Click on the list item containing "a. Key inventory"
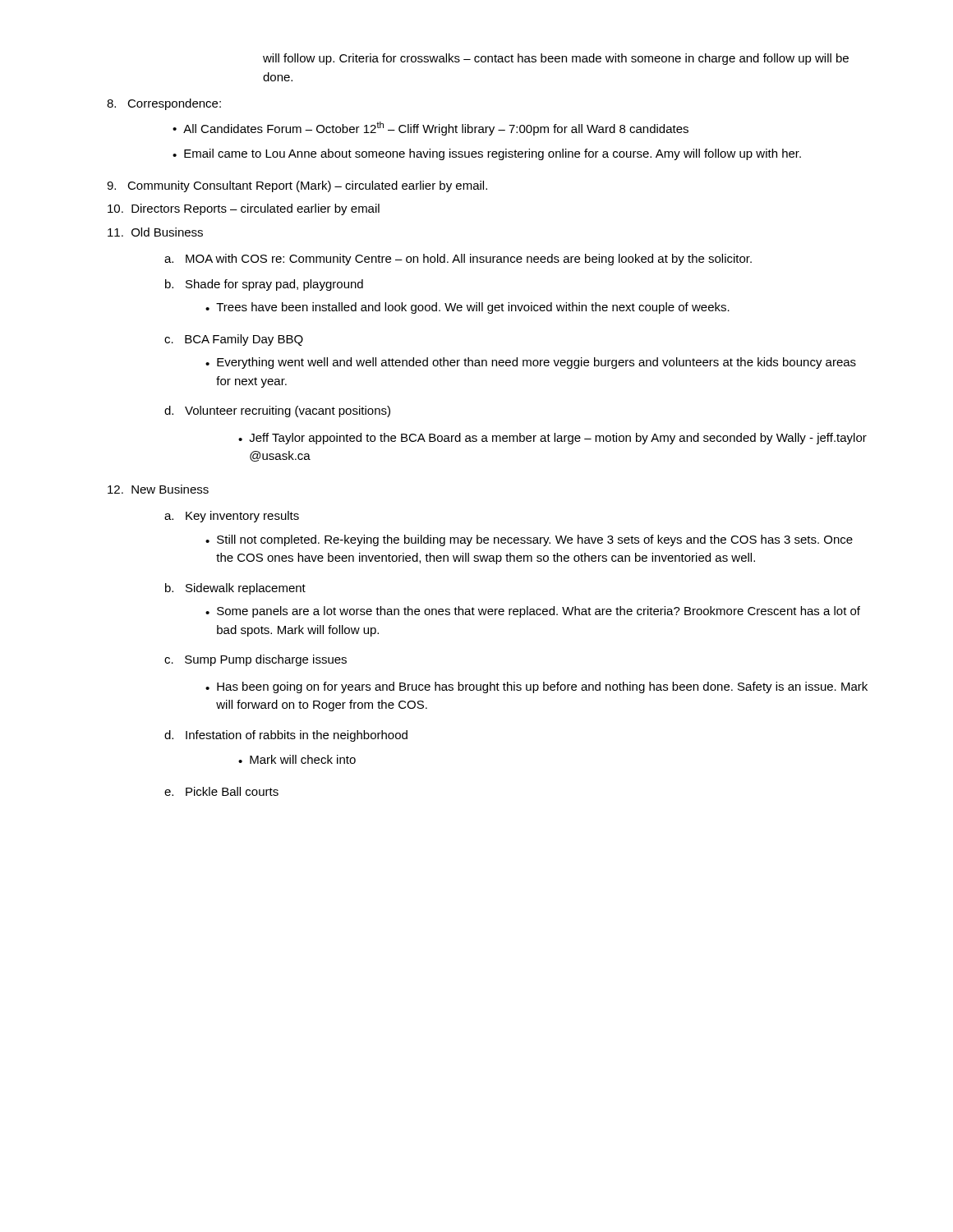 [232, 515]
